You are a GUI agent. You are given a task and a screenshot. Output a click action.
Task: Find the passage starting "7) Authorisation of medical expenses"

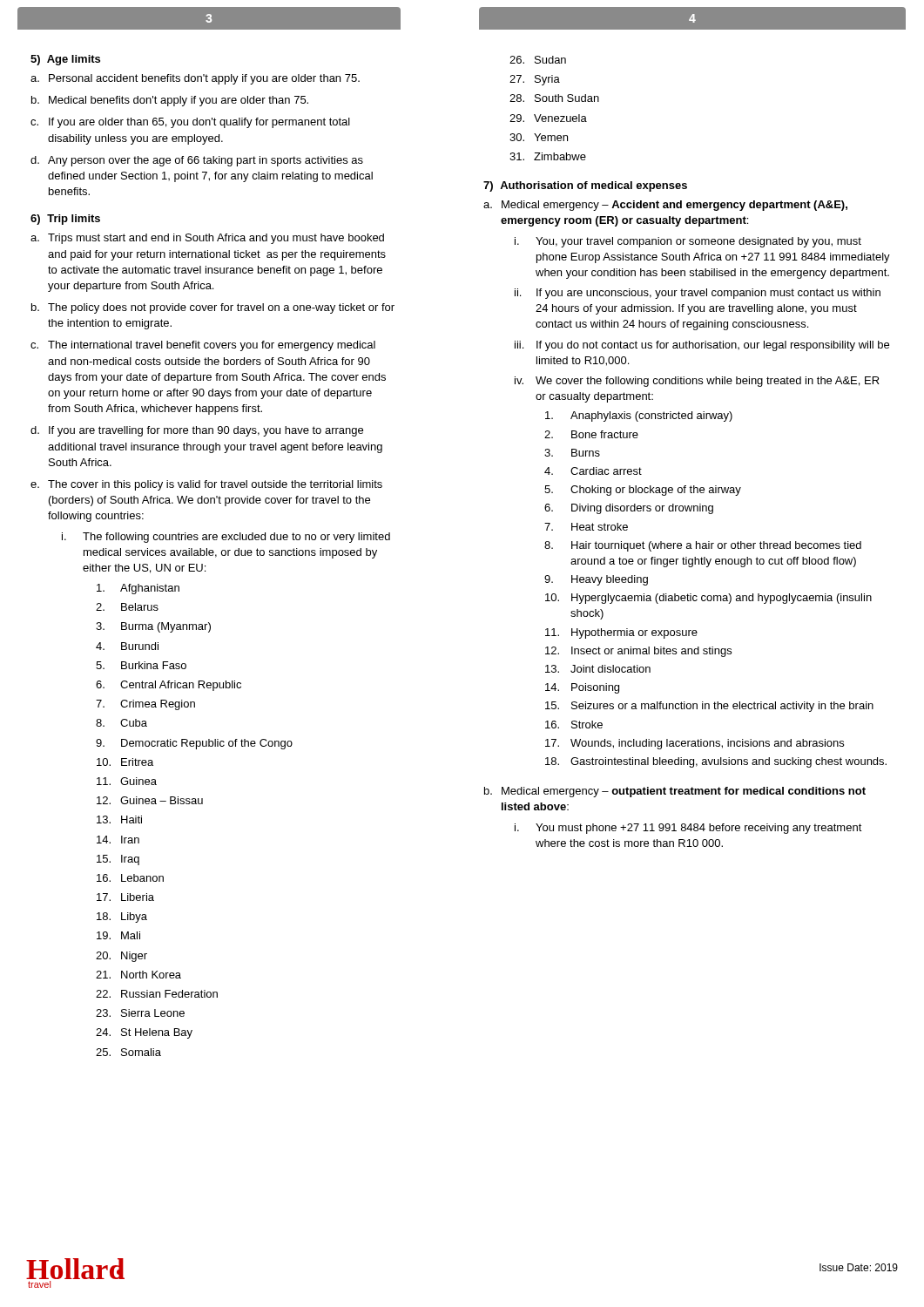(585, 185)
